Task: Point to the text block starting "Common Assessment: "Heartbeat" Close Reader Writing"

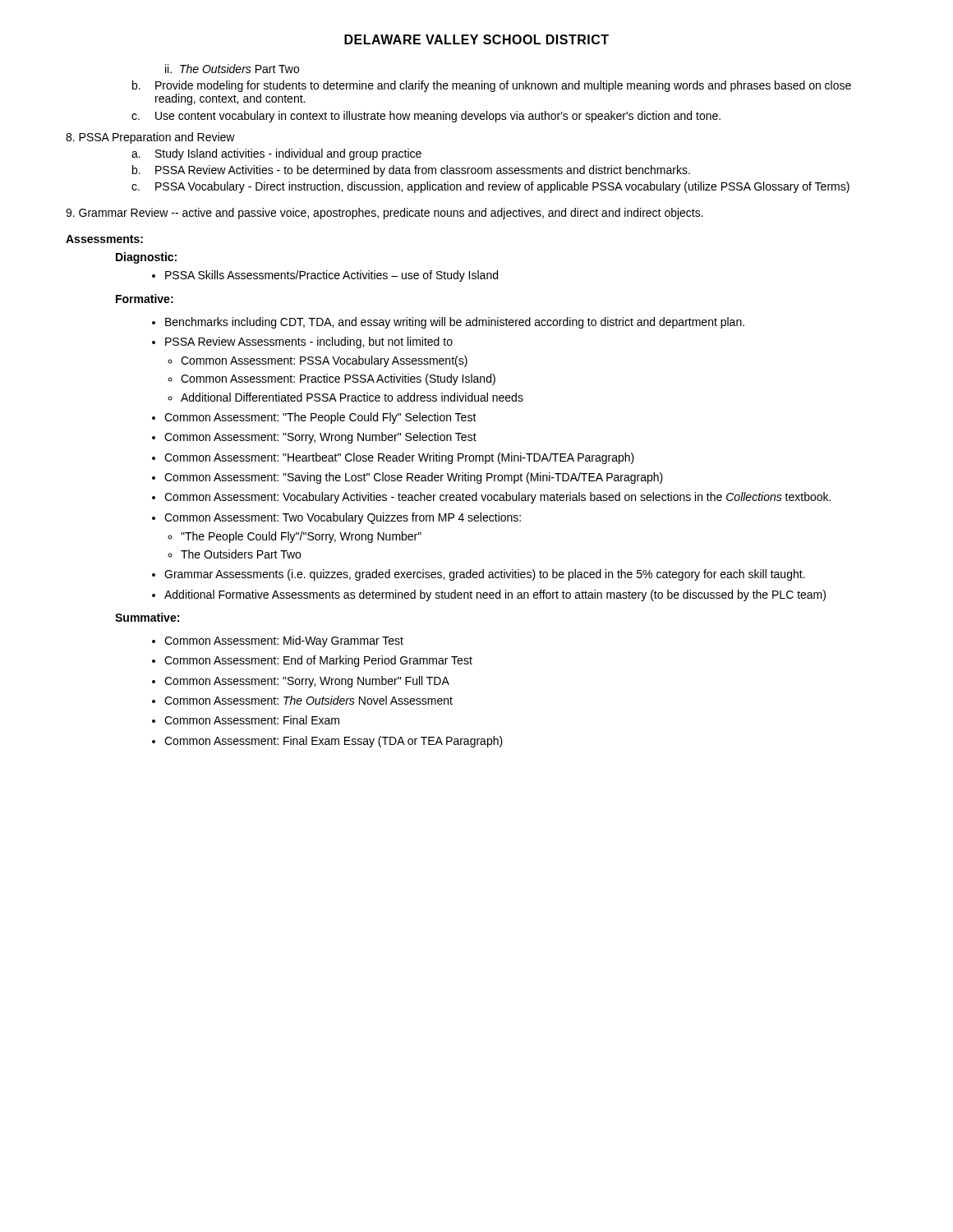Action: tap(399, 457)
